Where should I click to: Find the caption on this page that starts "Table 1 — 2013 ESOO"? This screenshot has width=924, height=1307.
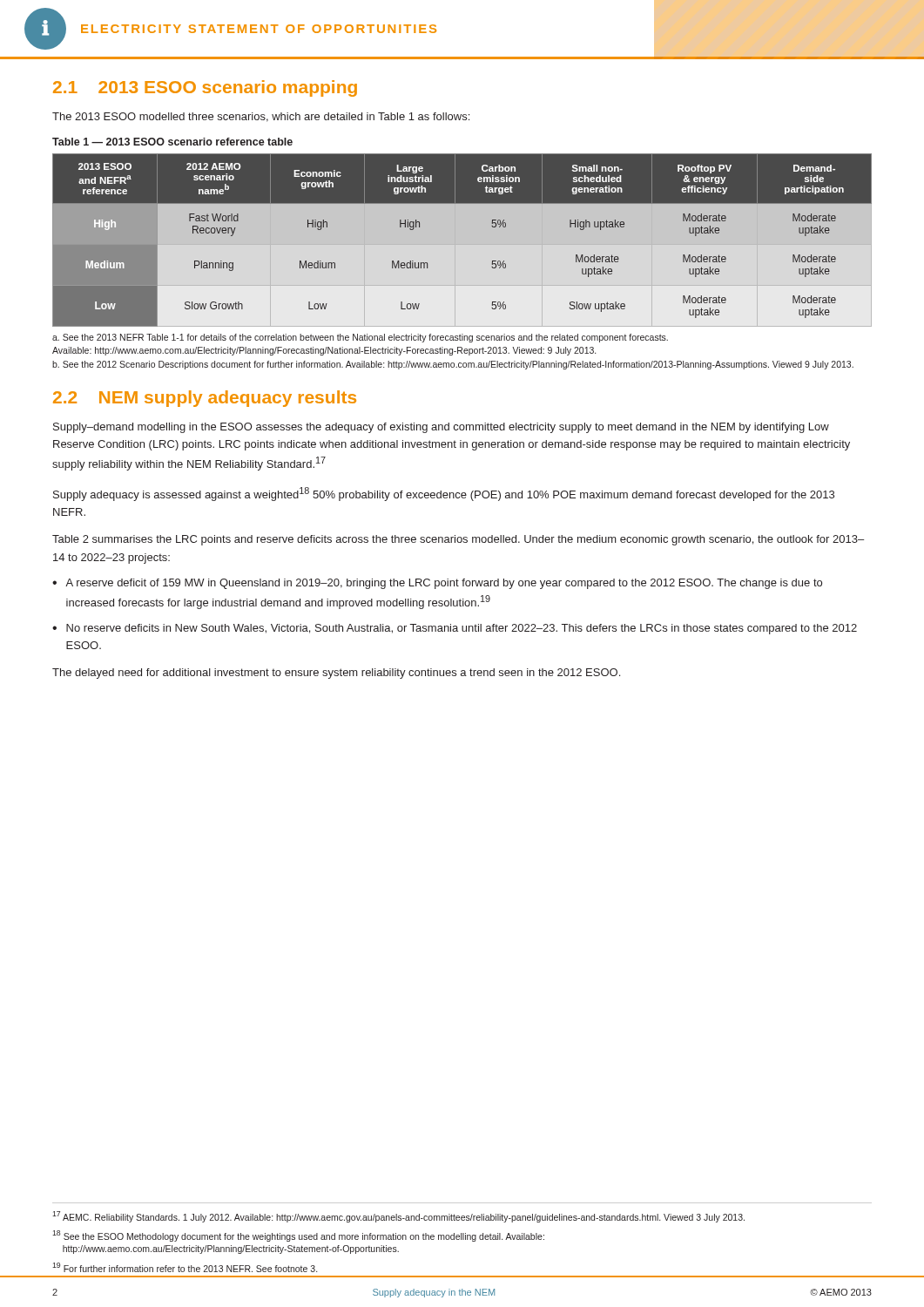click(x=173, y=142)
